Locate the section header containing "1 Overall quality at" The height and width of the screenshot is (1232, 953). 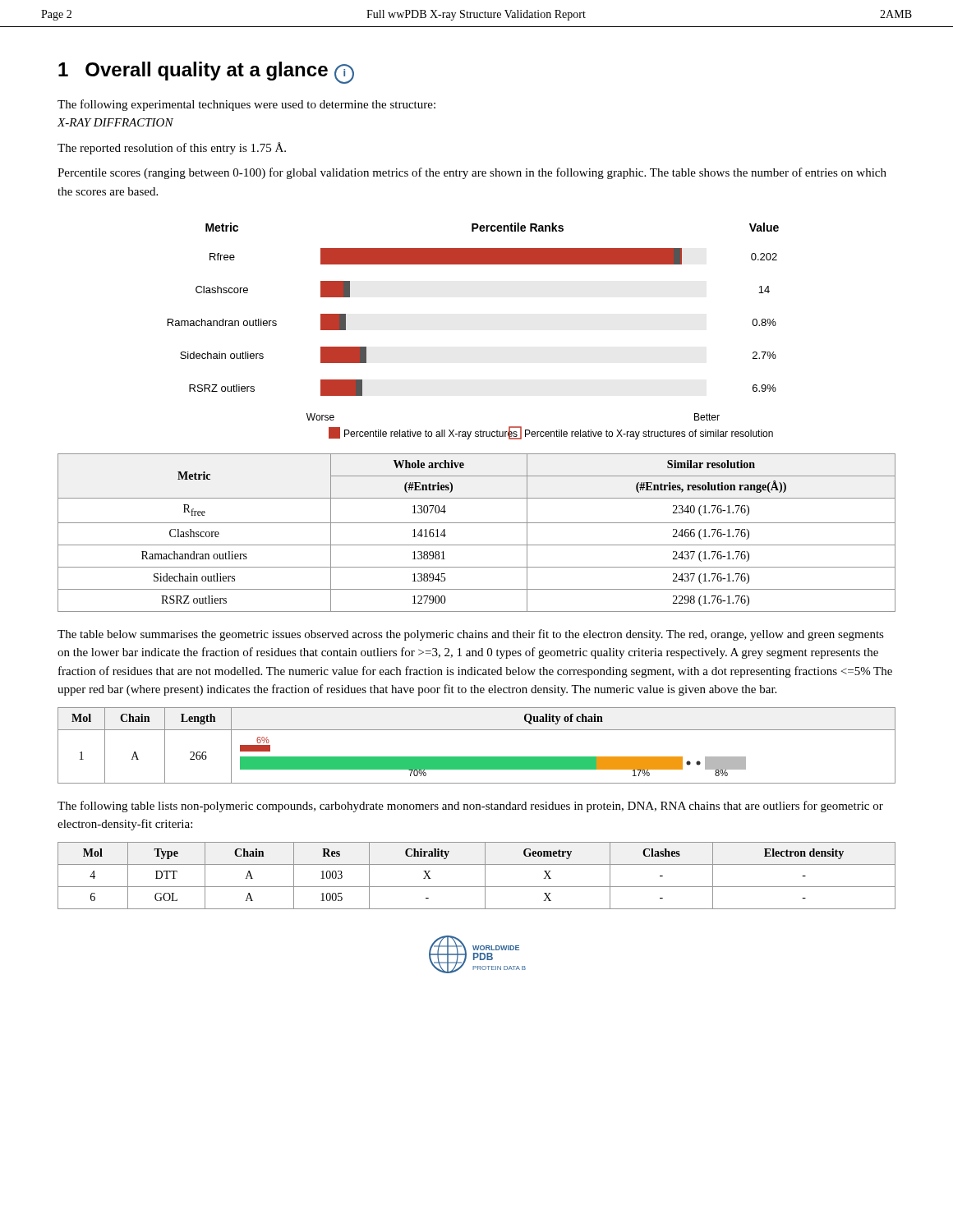coord(206,71)
